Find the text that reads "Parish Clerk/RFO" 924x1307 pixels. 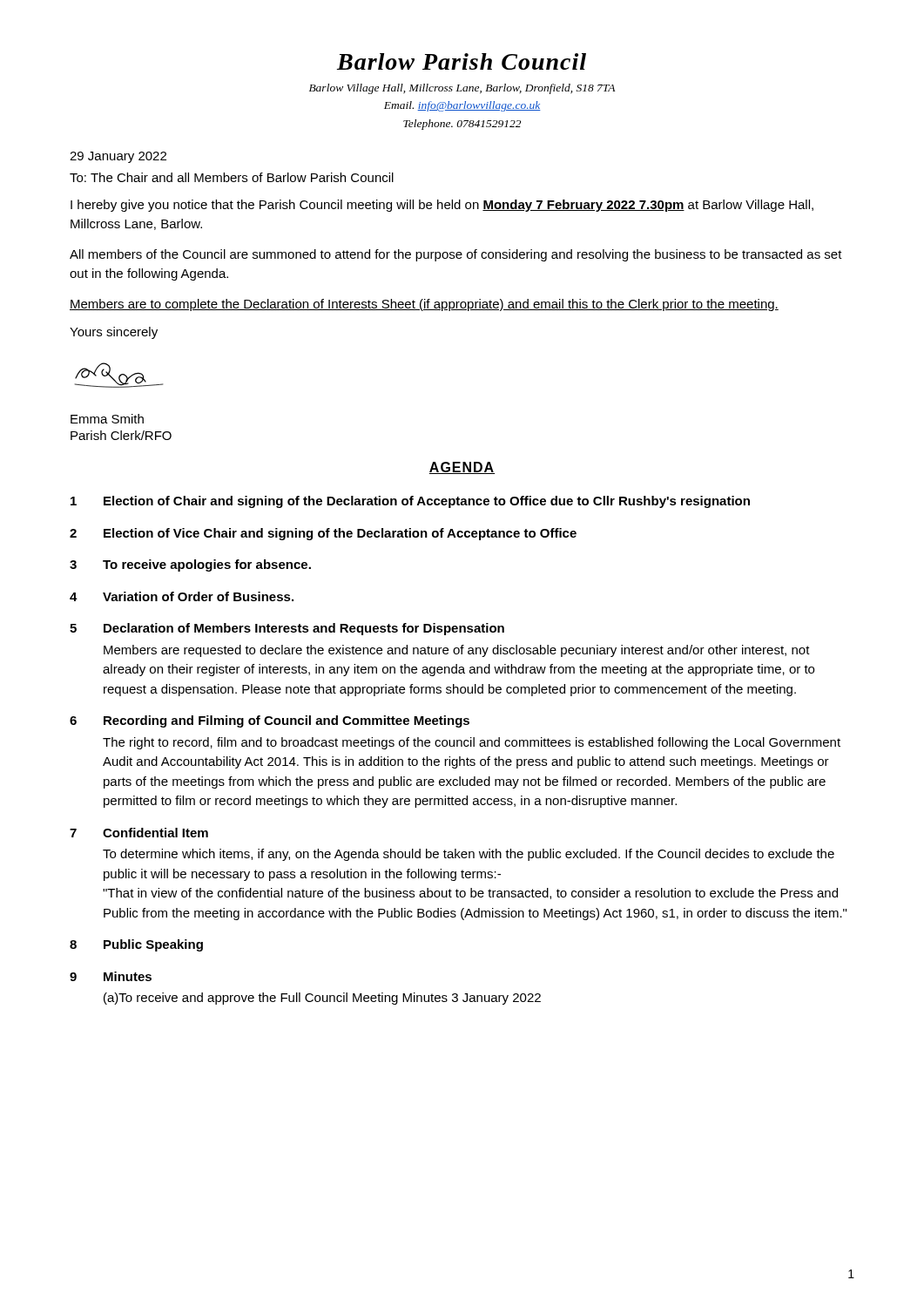tap(121, 435)
